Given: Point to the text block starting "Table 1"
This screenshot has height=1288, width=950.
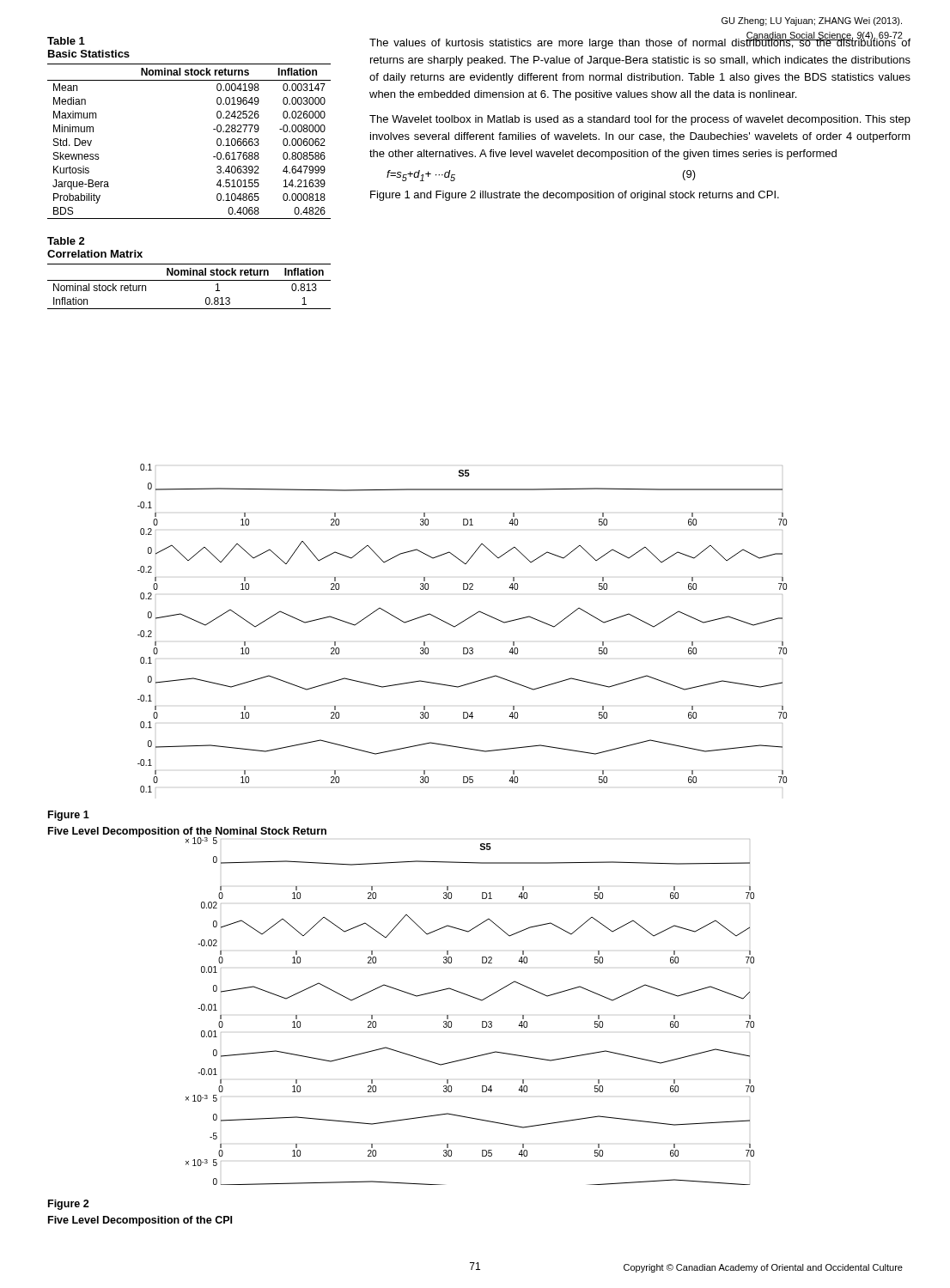Looking at the screenshot, I should [x=66, y=41].
